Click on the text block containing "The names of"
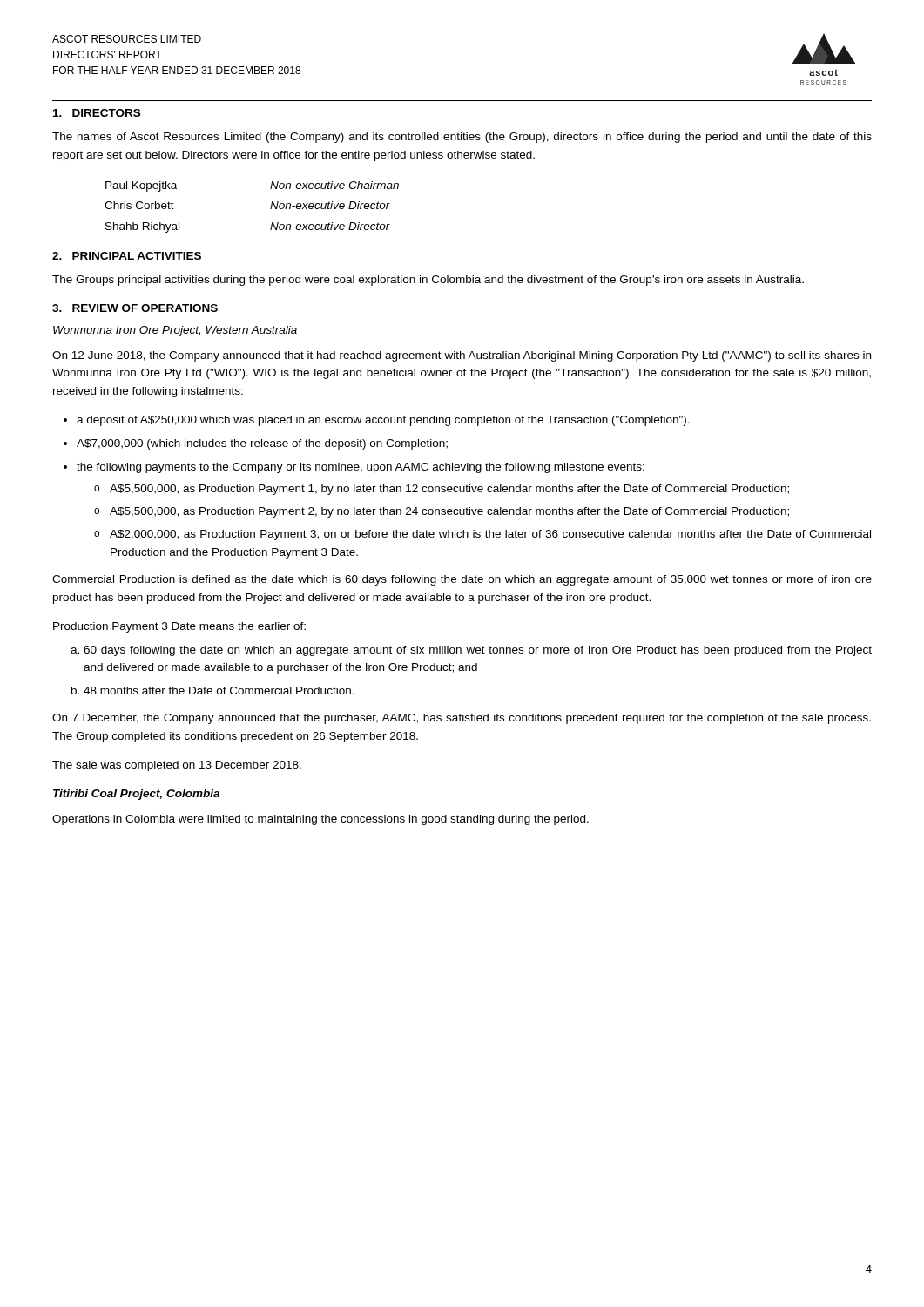 click(462, 146)
